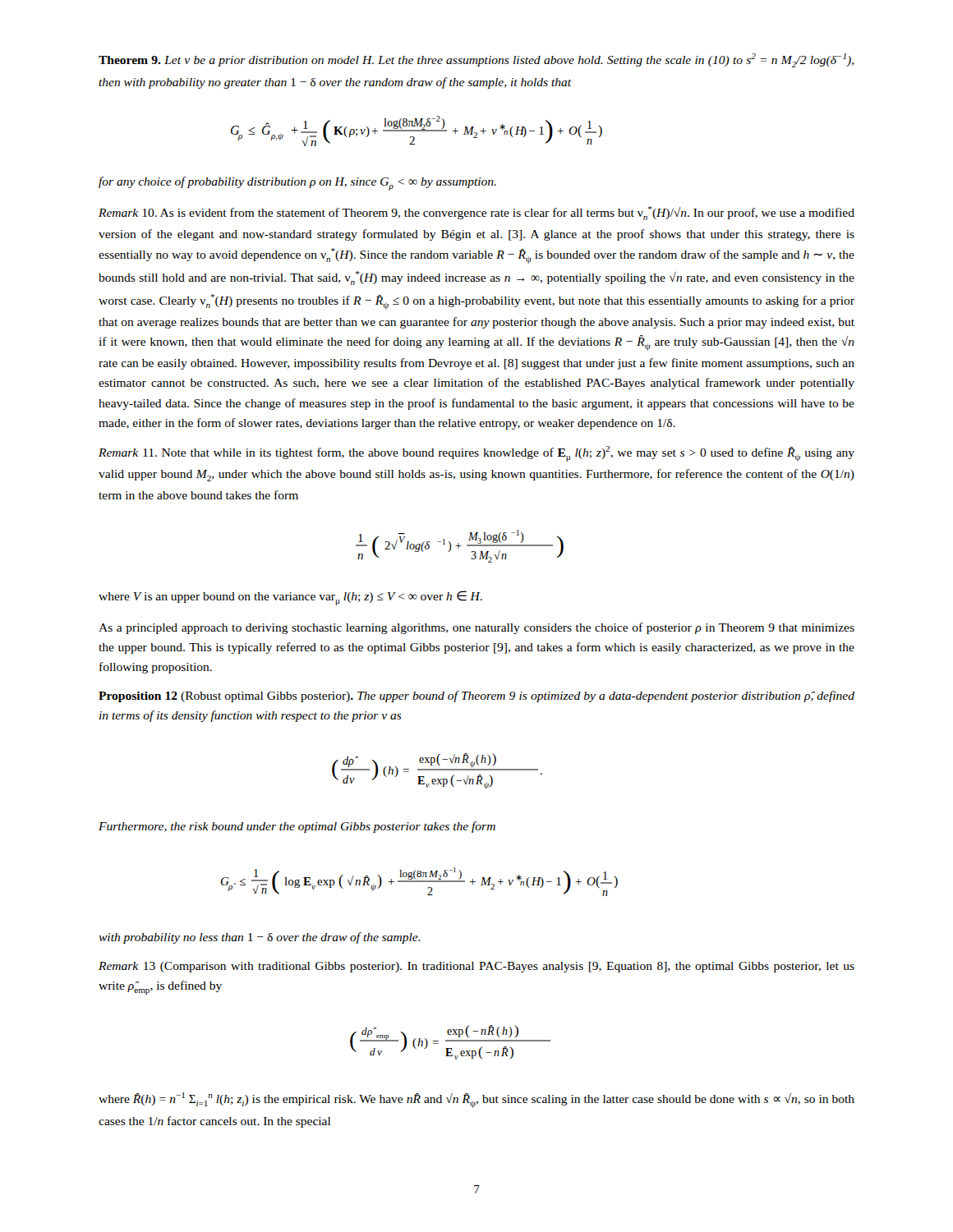Where is the passage that starts "Remark 10. As is evident"?
953x1232 pixels.
click(476, 316)
